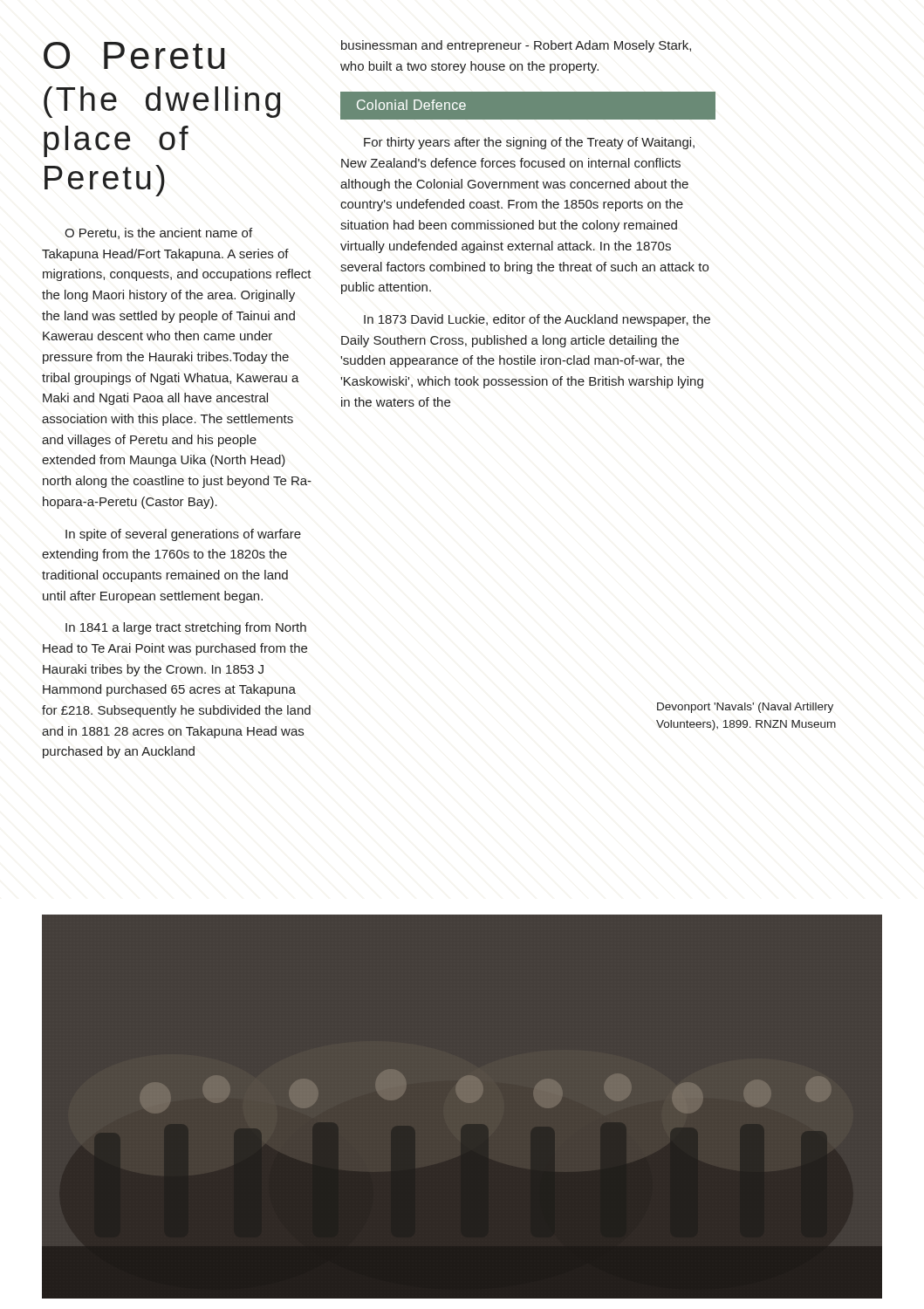
Task: Locate the text block with the text "In spite of several generations of warfare"
Action: [x=171, y=564]
